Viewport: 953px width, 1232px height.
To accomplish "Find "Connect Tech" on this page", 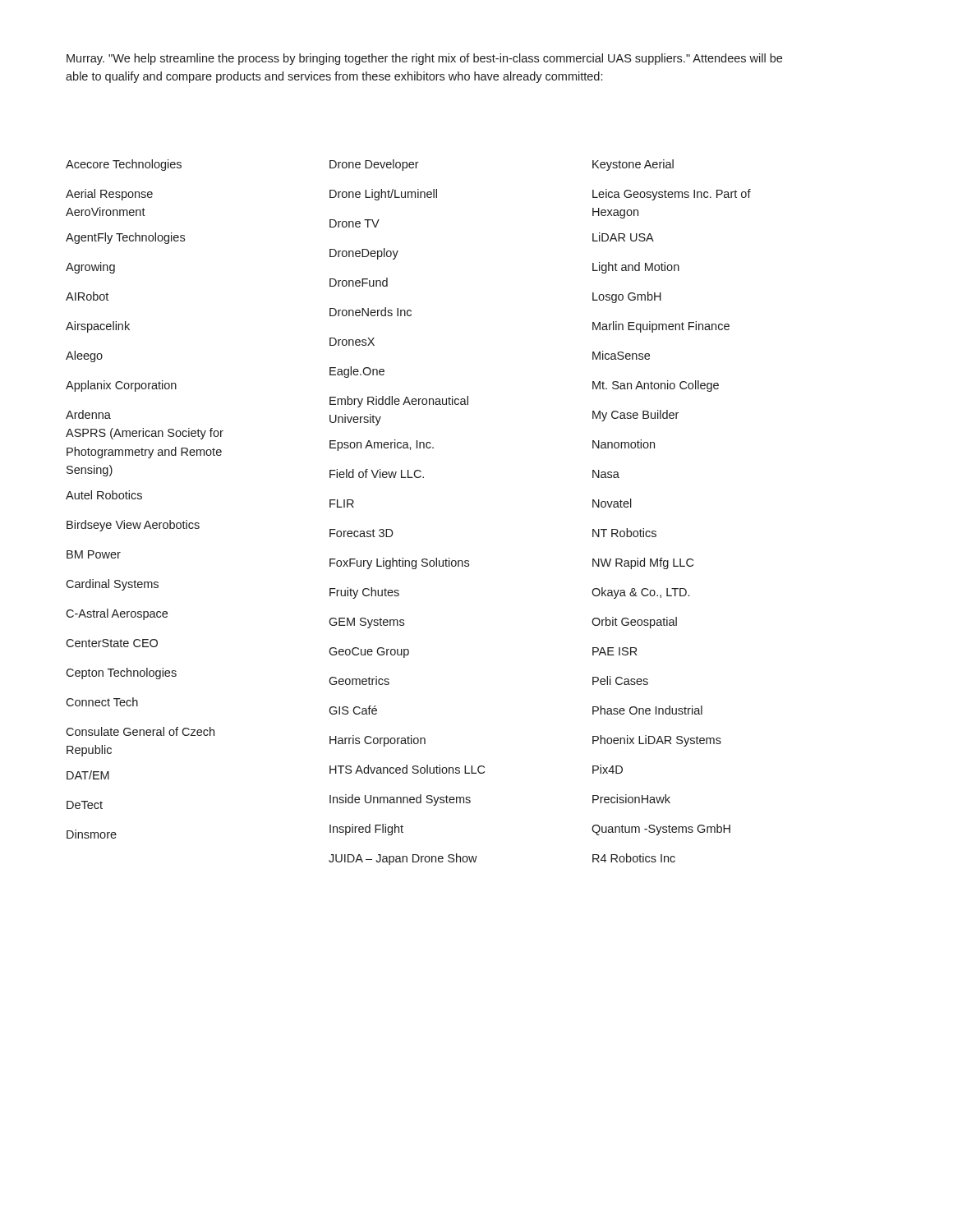I will [102, 702].
